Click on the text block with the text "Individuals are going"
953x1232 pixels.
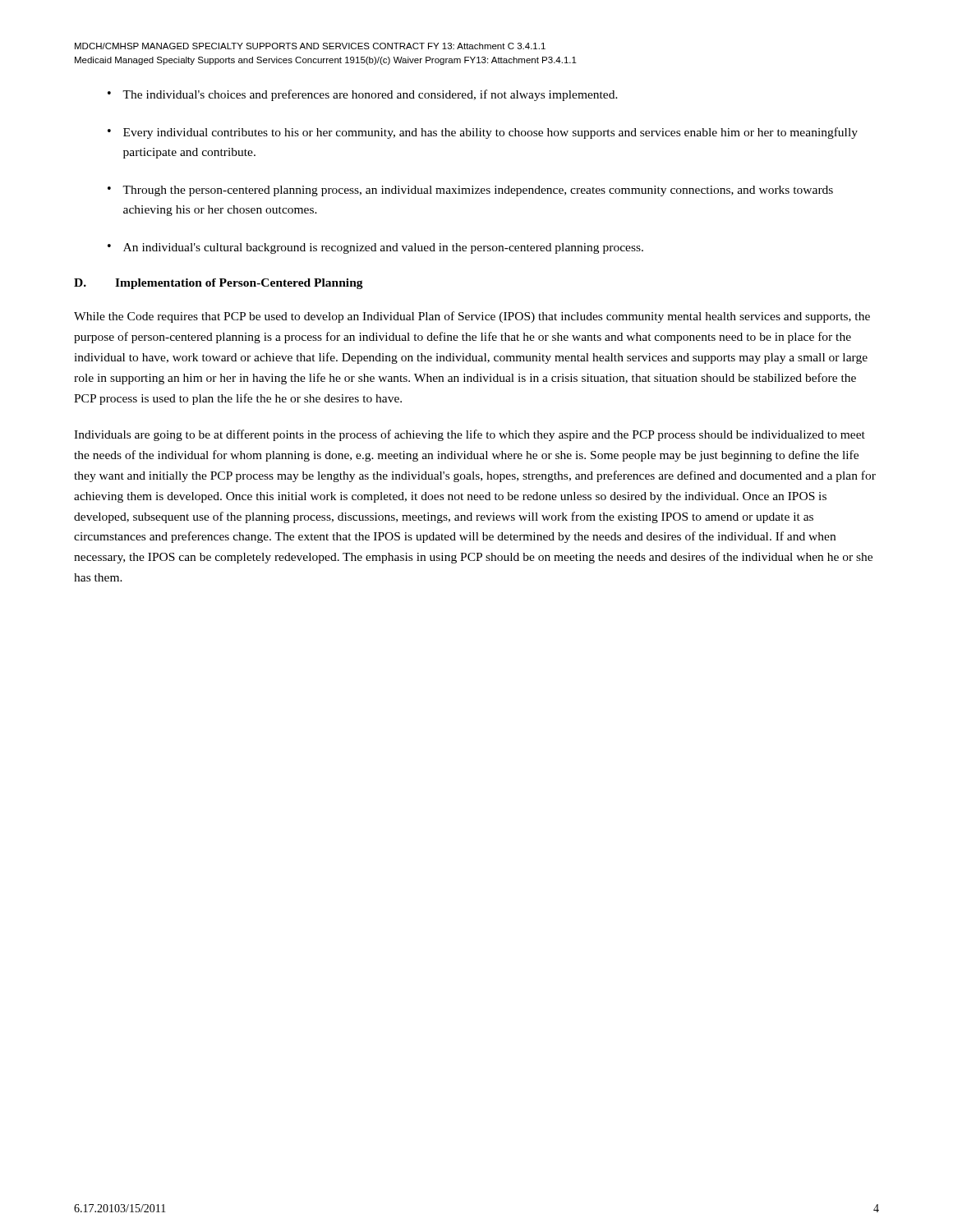[x=475, y=506]
